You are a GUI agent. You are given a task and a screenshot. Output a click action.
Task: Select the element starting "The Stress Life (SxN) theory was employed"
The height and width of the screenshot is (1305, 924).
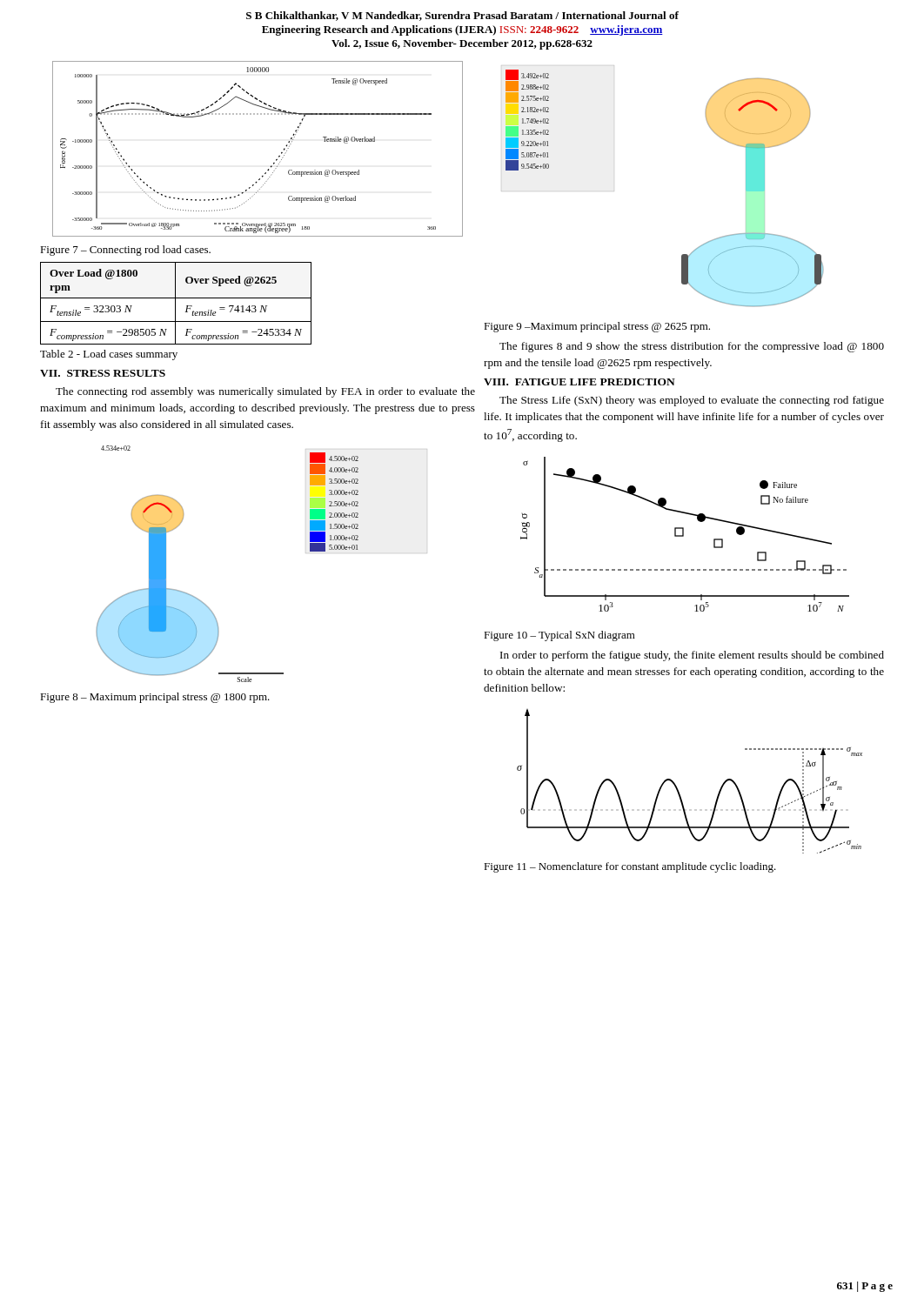684,418
